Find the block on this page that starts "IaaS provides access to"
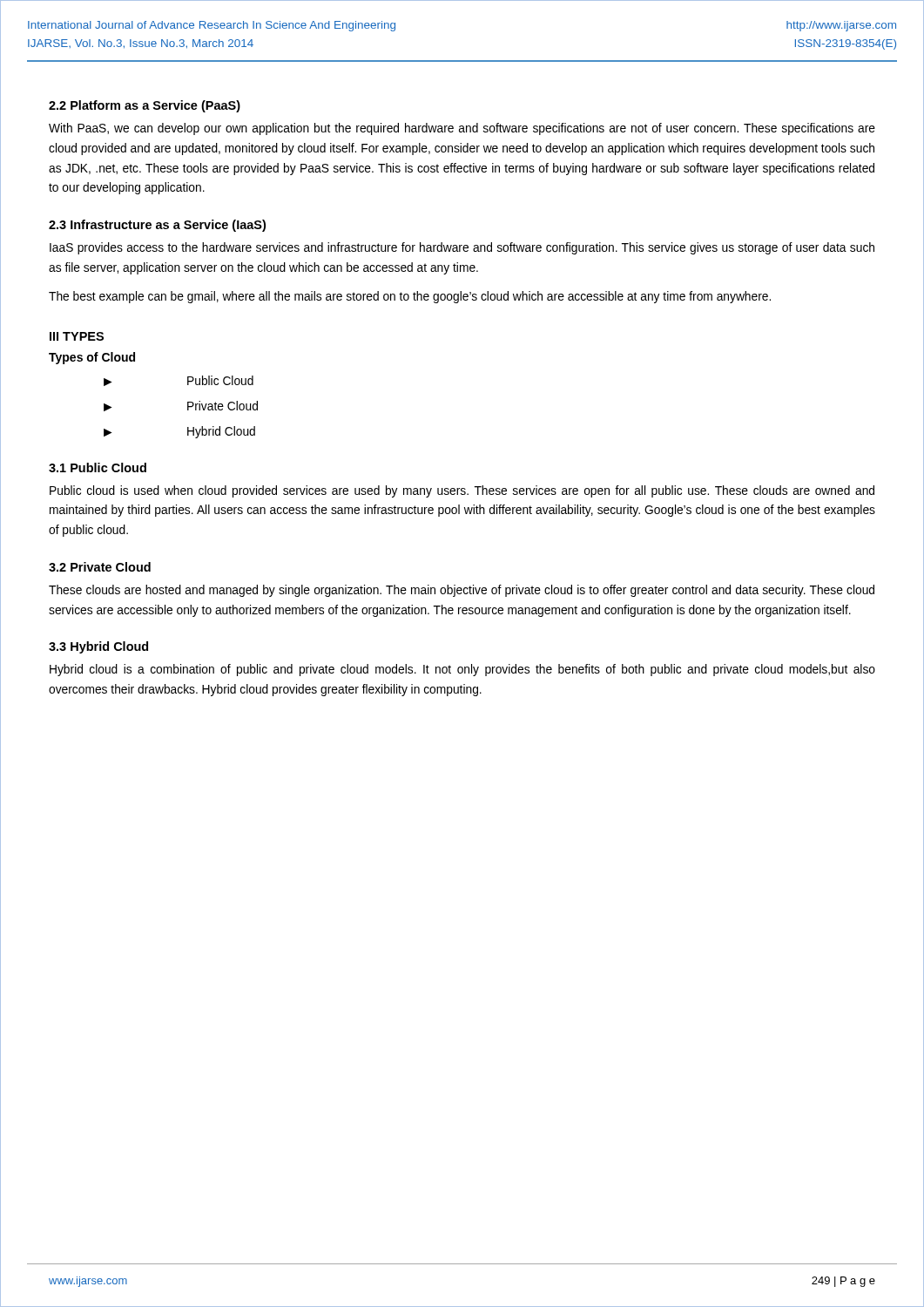The height and width of the screenshot is (1307, 924). click(462, 258)
